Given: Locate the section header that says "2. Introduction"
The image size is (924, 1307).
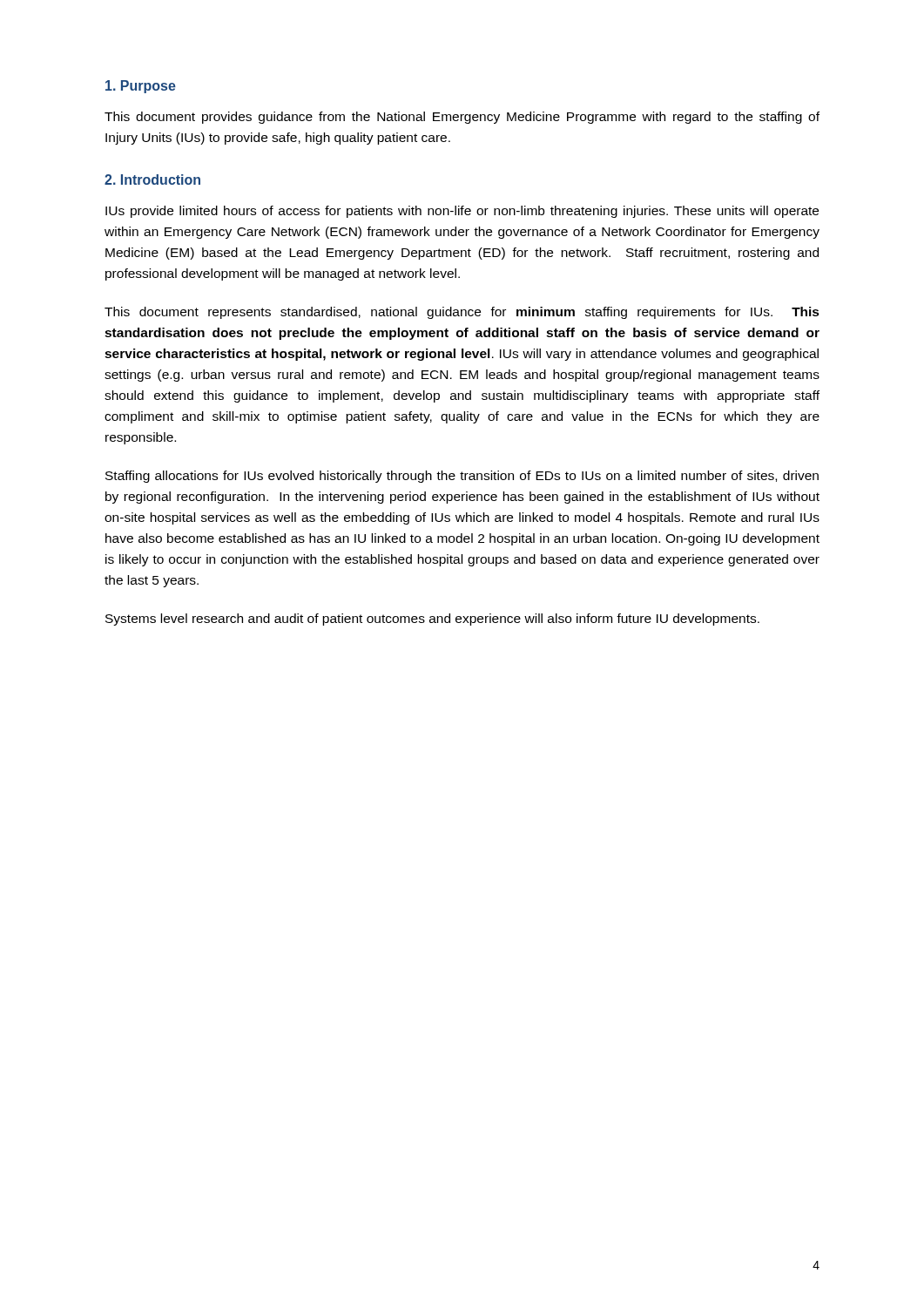Looking at the screenshot, I should point(153,180).
